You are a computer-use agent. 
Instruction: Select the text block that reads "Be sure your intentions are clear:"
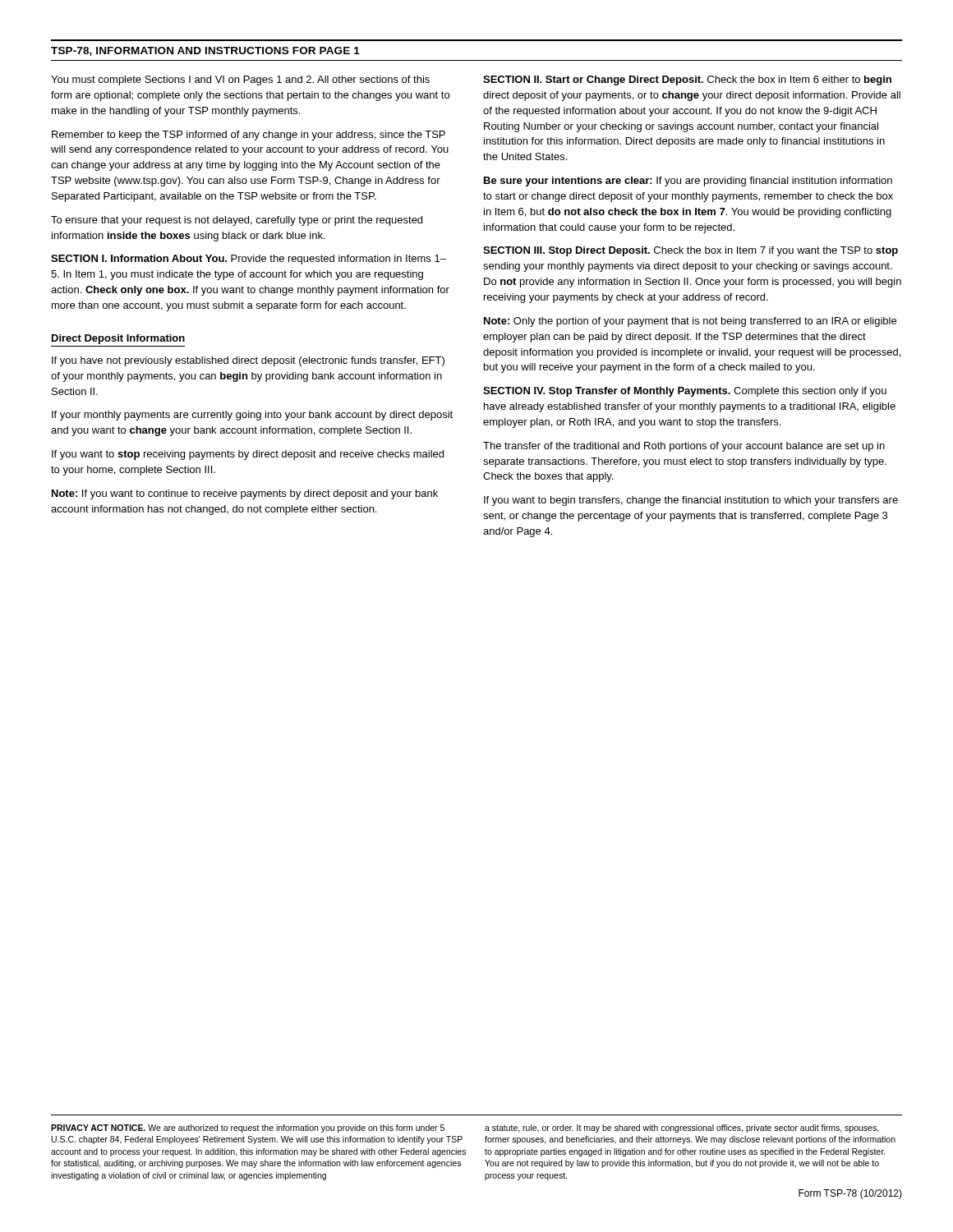(x=693, y=204)
